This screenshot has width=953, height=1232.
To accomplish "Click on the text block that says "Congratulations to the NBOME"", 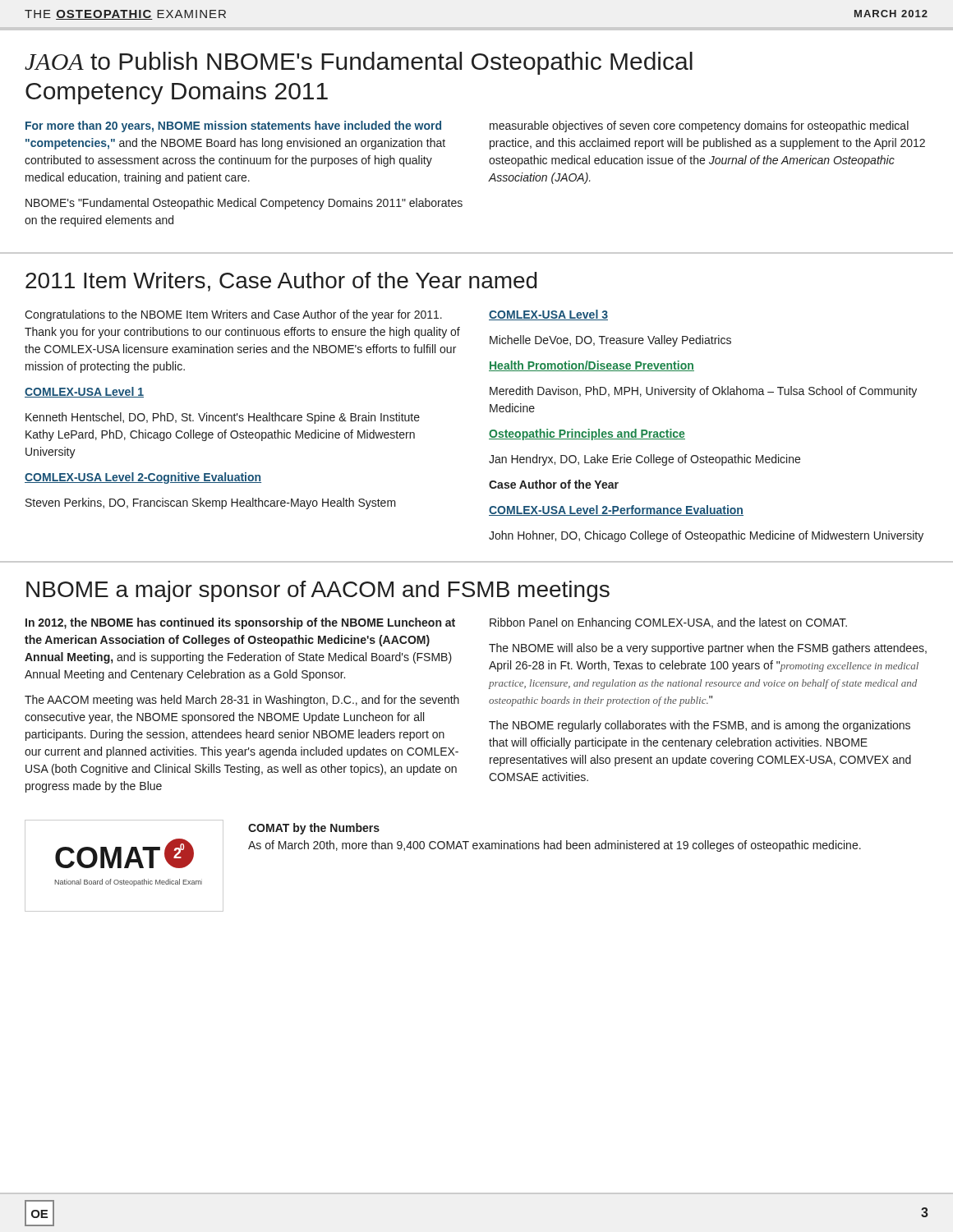I will point(244,409).
